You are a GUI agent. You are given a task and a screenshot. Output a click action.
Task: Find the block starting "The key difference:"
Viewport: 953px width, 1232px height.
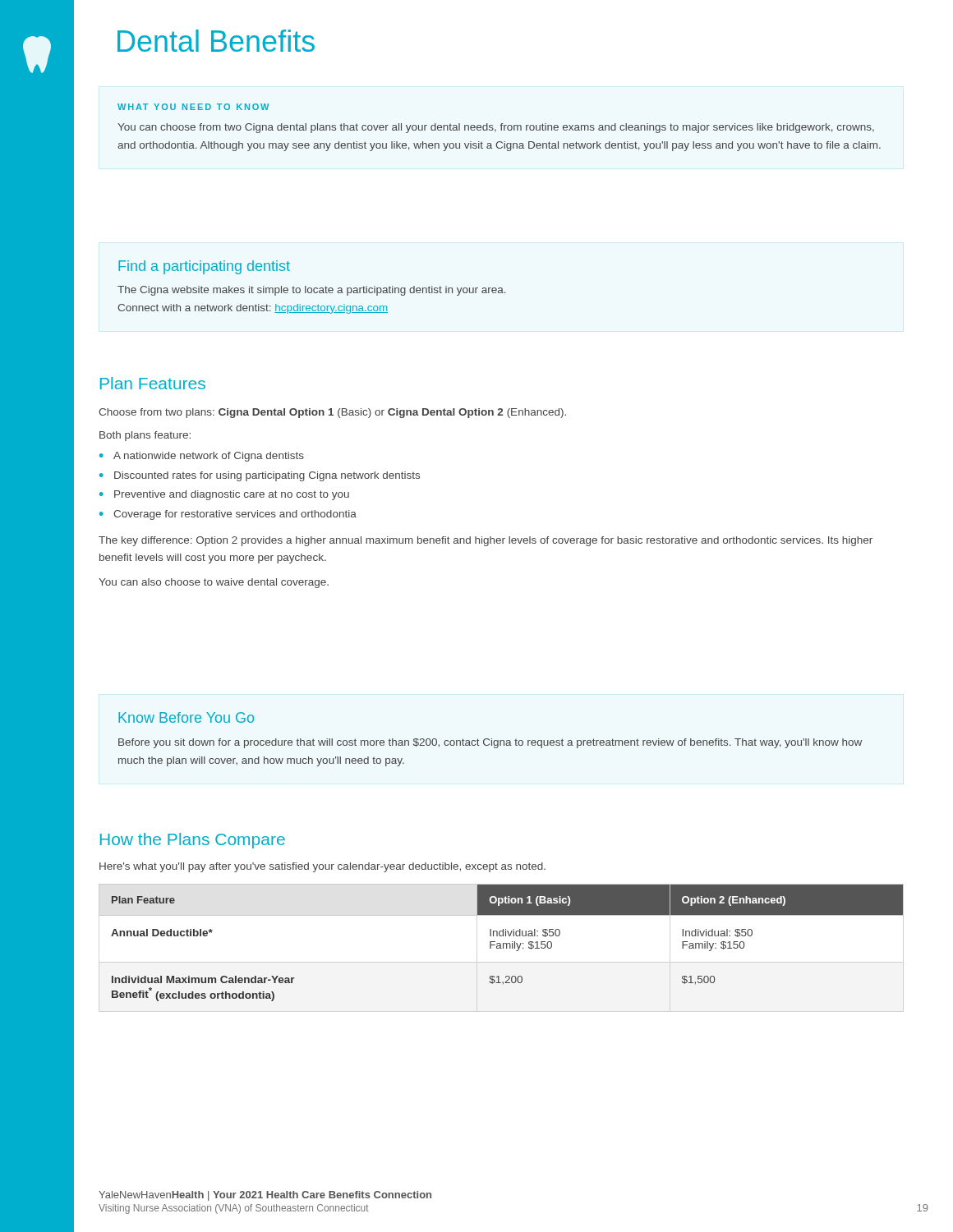click(486, 548)
